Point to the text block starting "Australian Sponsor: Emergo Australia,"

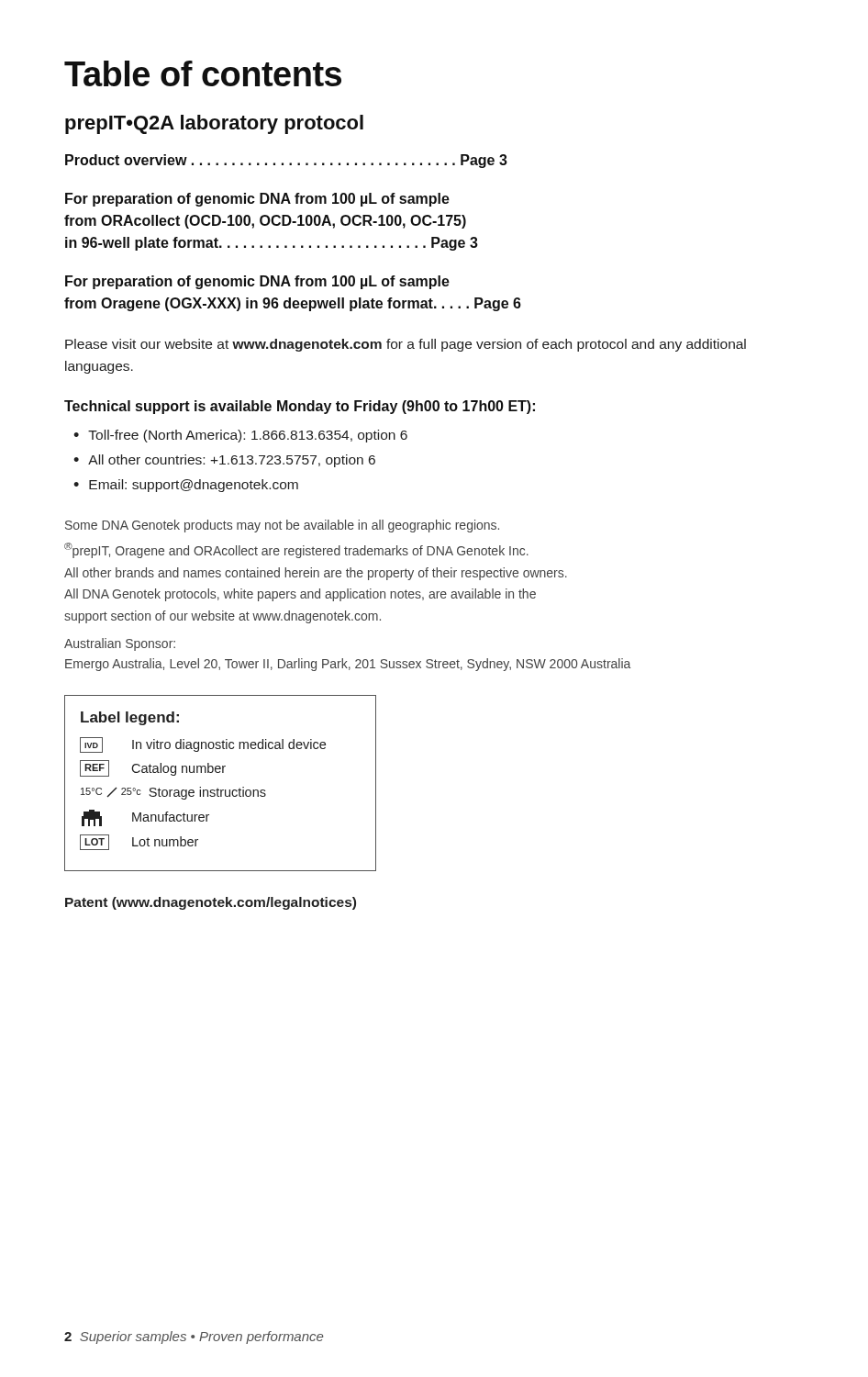tap(347, 654)
